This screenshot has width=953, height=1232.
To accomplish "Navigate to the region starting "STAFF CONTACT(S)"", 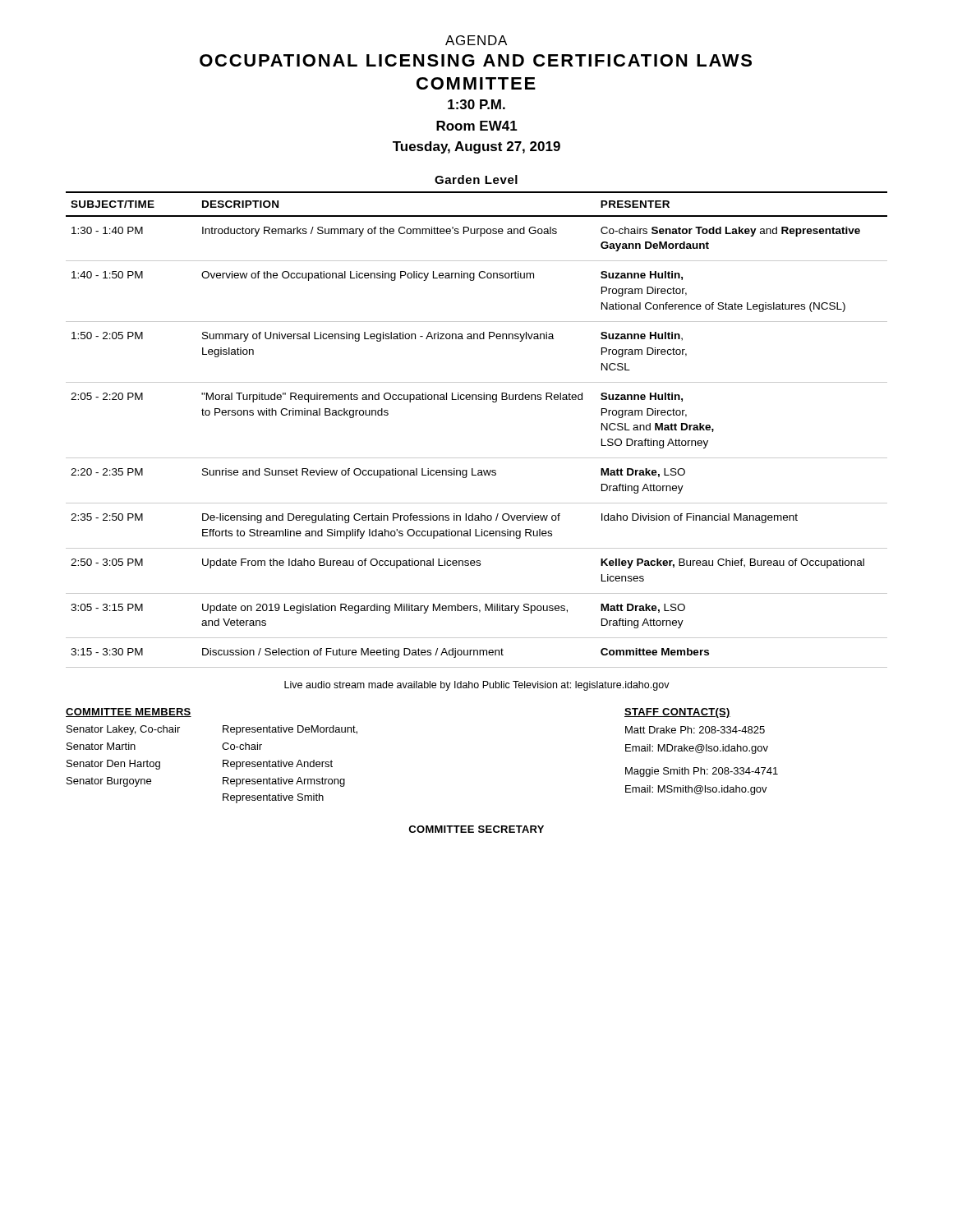I will pos(677,712).
